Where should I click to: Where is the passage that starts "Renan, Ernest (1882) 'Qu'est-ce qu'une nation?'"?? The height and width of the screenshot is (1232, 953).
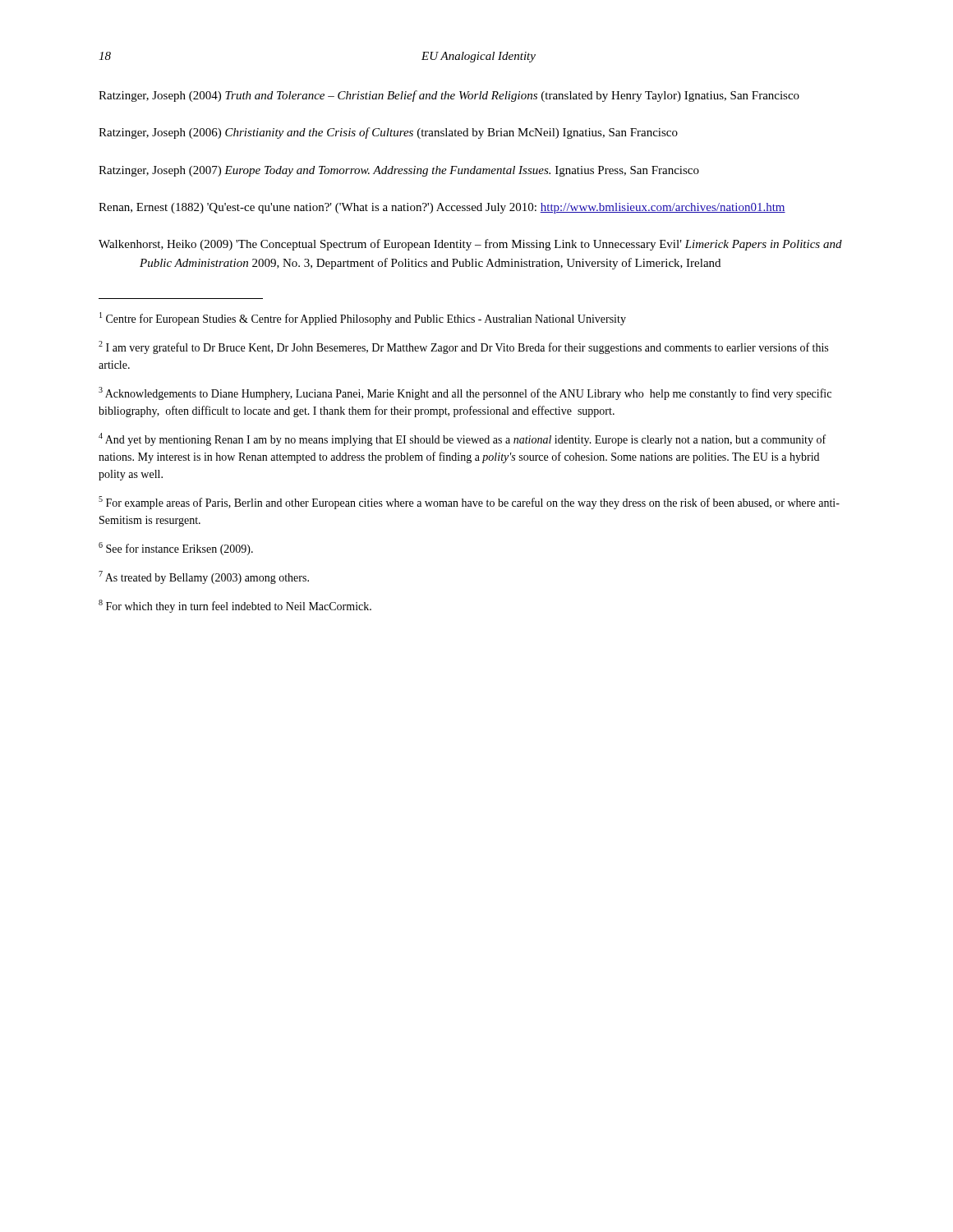click(x=472, y=207)
